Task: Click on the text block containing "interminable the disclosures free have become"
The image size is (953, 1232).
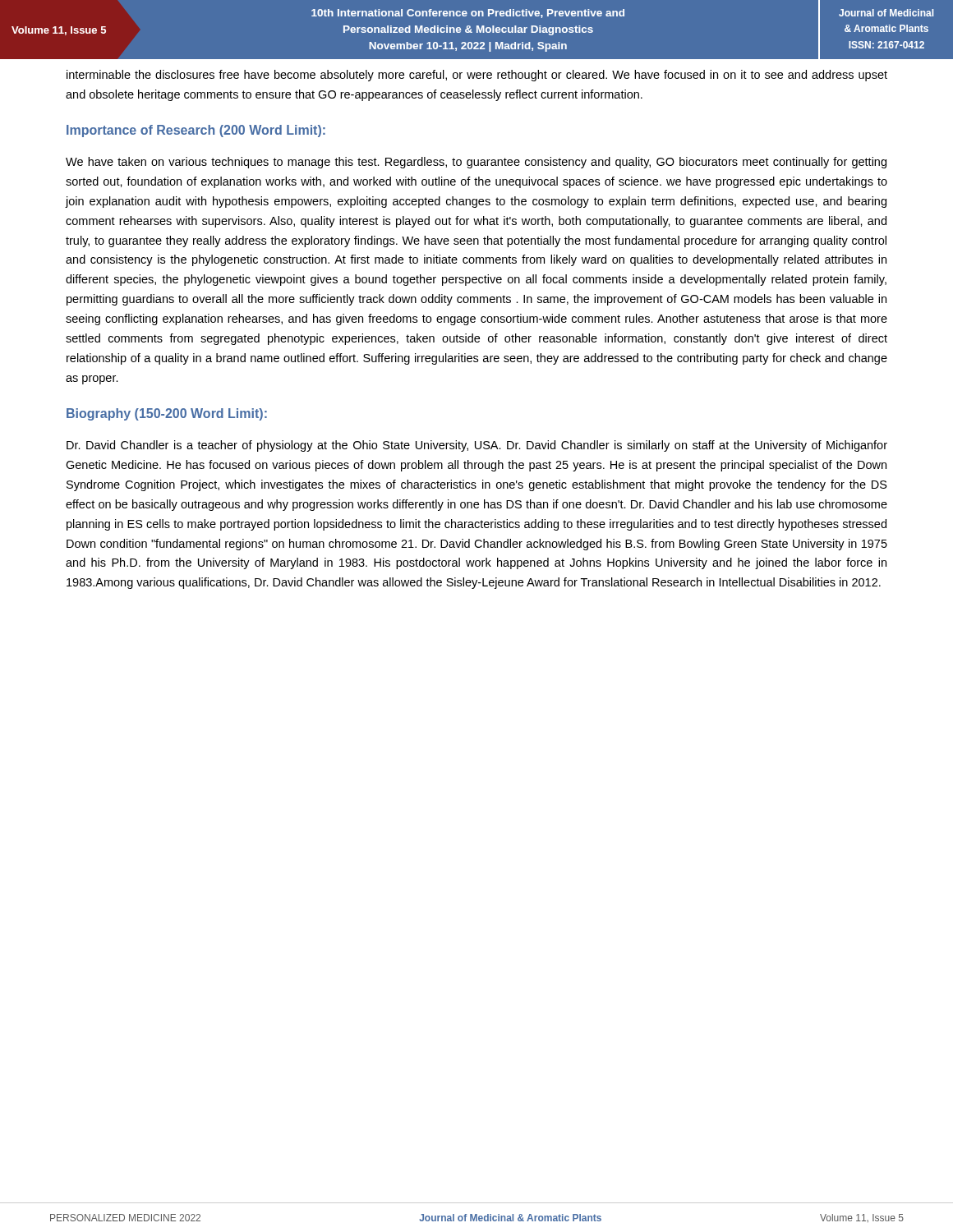Action: [476, 85]
